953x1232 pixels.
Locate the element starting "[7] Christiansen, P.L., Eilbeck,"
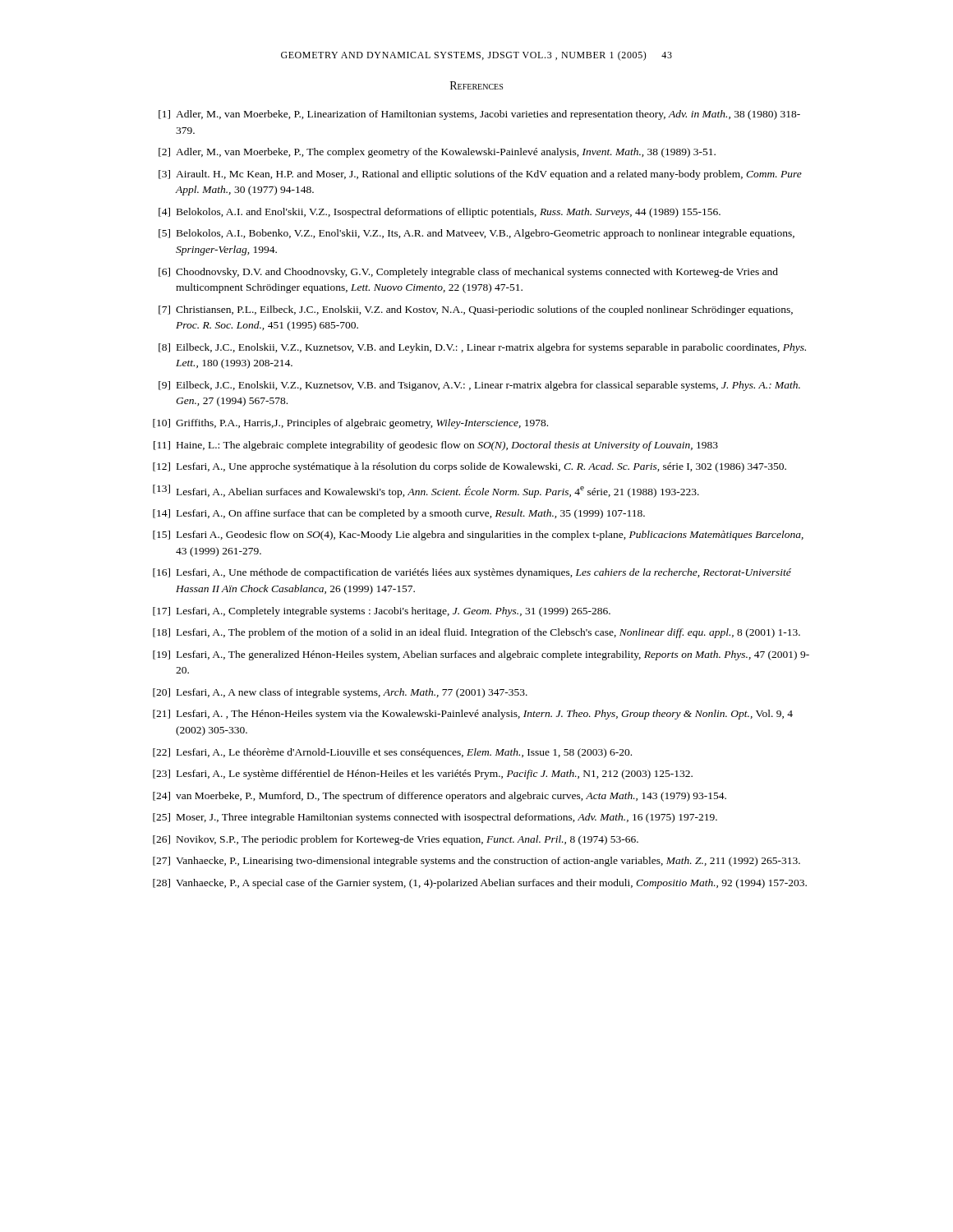pos(476,317)
